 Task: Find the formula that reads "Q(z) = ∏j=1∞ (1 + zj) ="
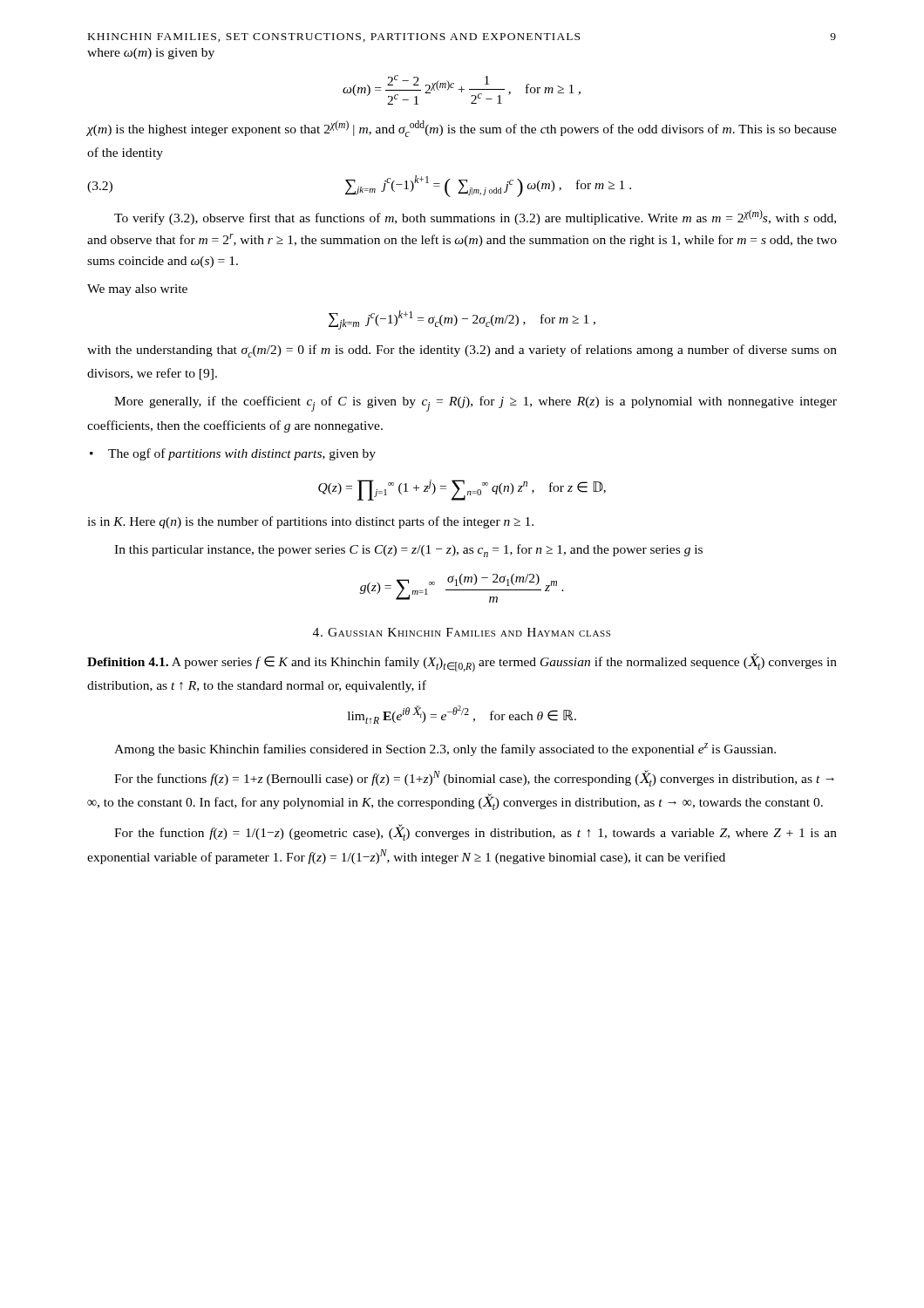click(x=462, y=488)
